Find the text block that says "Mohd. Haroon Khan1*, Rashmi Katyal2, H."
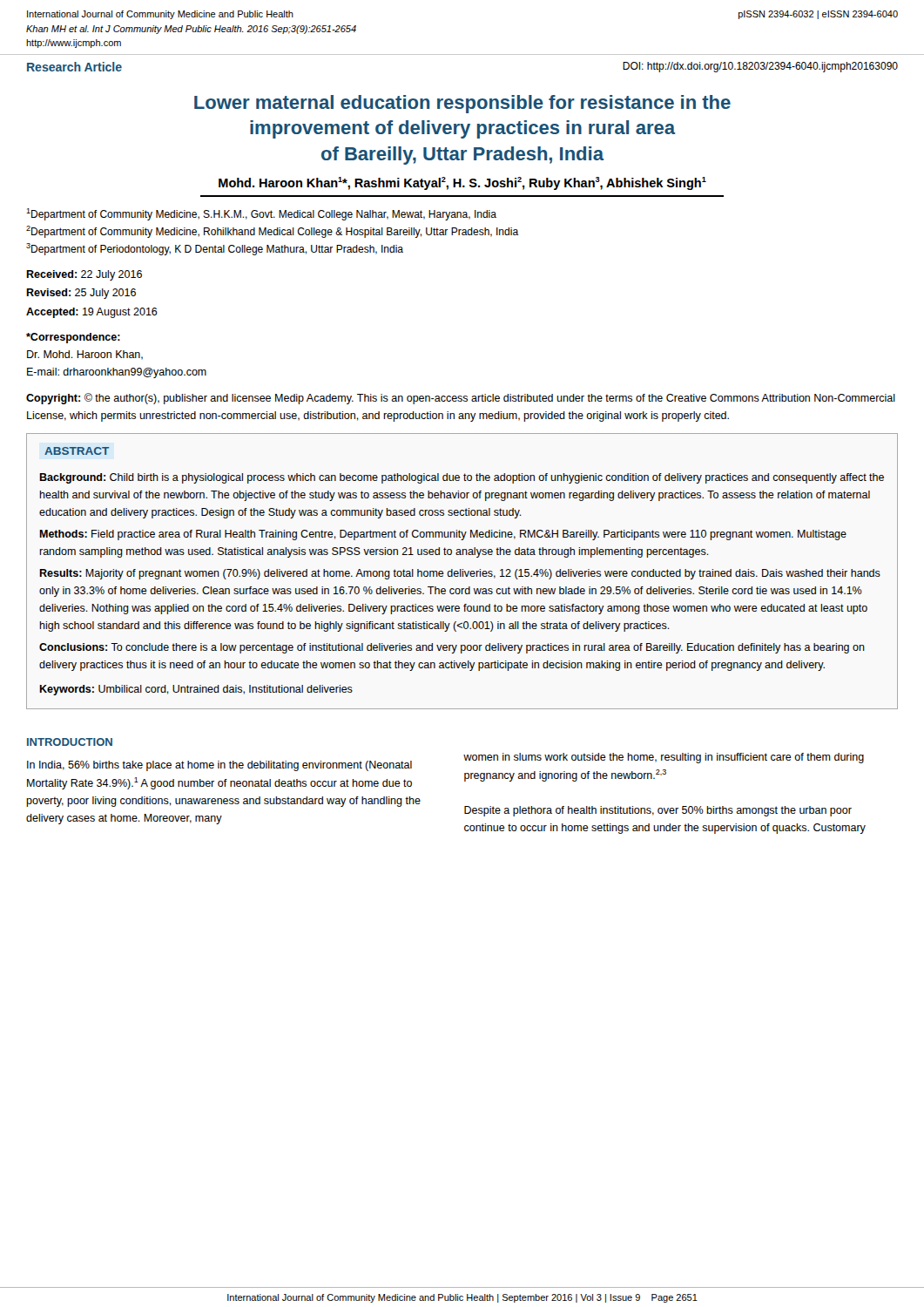The height and width of the screenshot is (1307, 924). click(462, 183)
